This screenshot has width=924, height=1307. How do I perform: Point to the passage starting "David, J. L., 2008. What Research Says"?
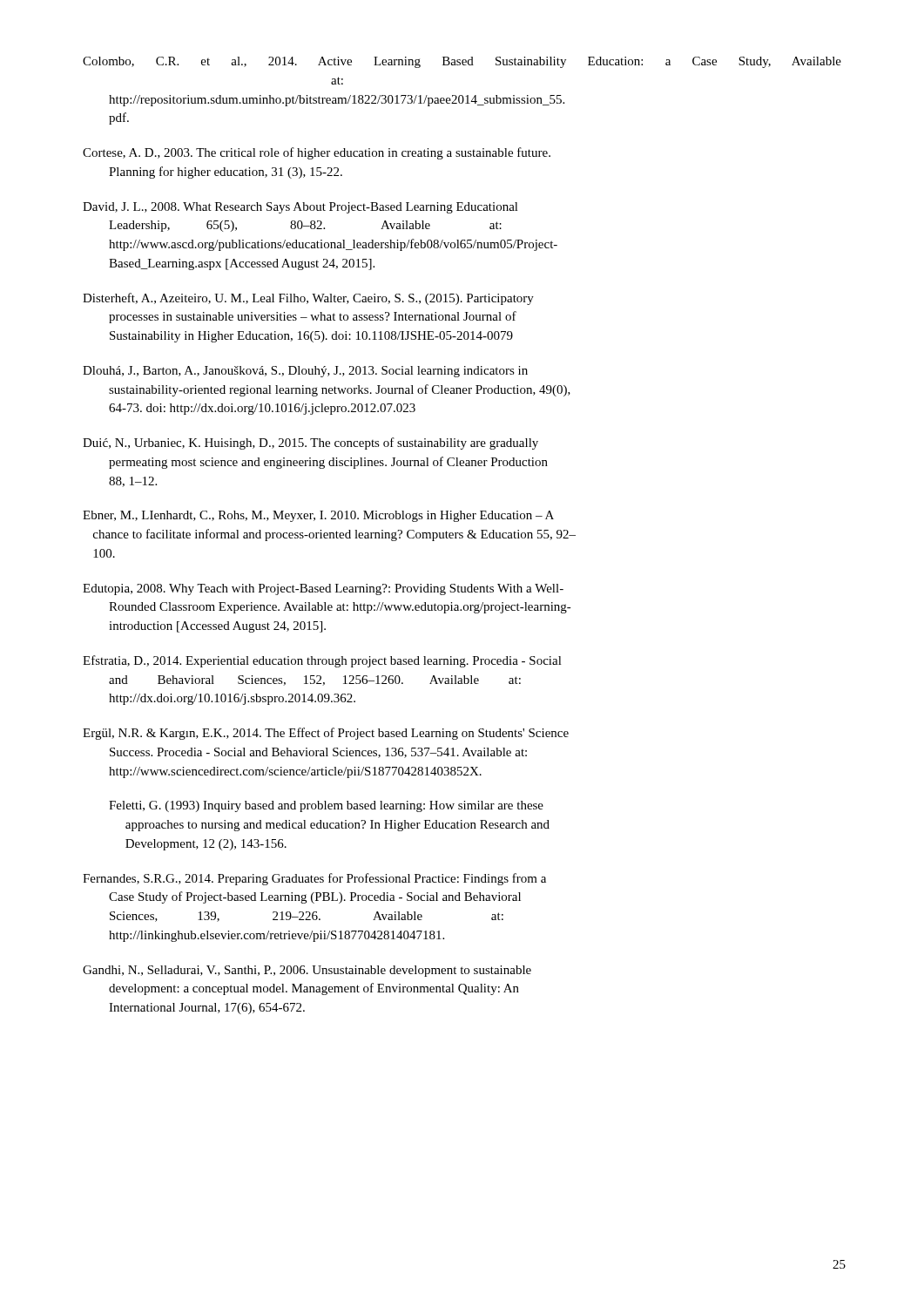click(x=320, y=235)
